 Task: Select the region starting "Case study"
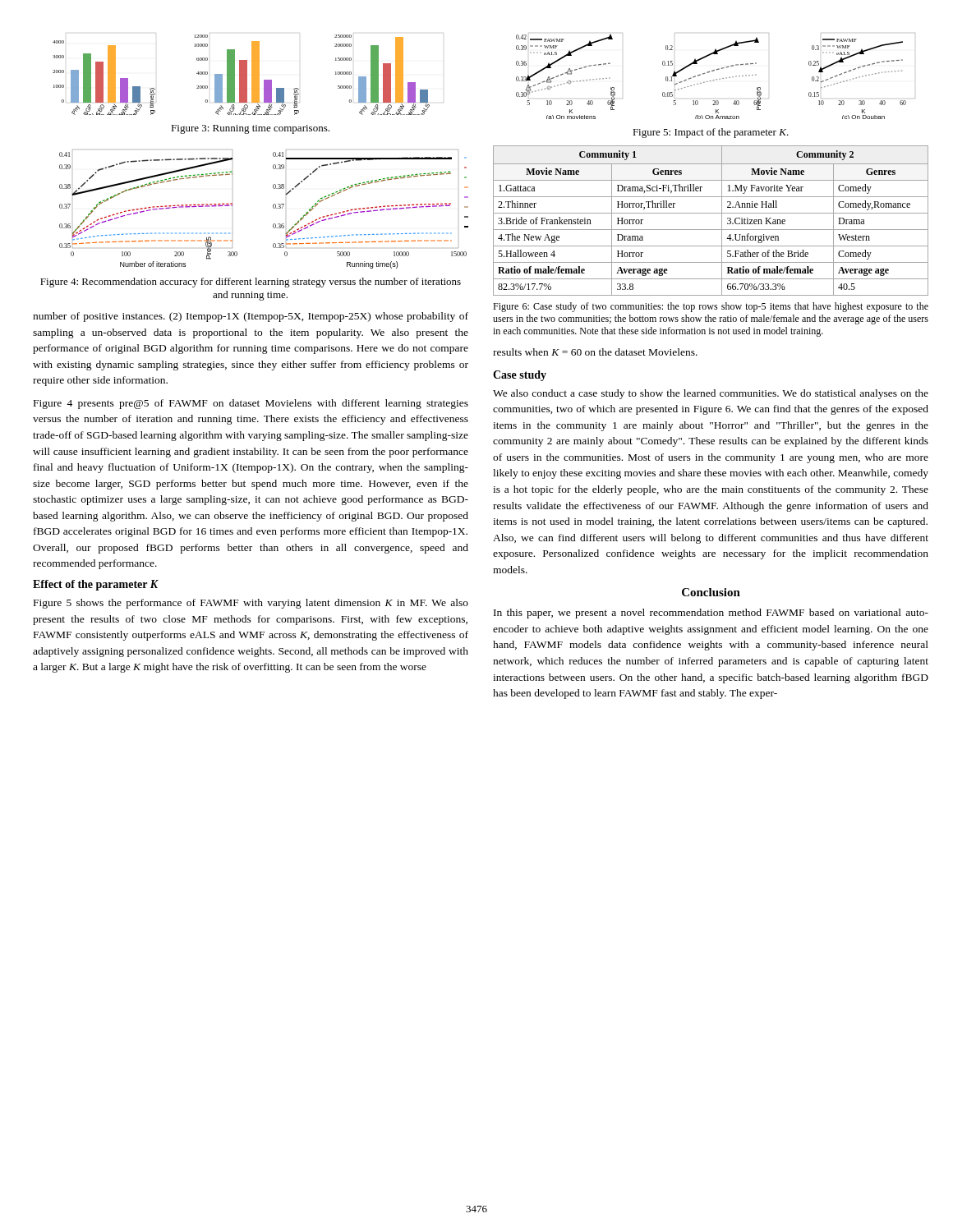[520, 375]
